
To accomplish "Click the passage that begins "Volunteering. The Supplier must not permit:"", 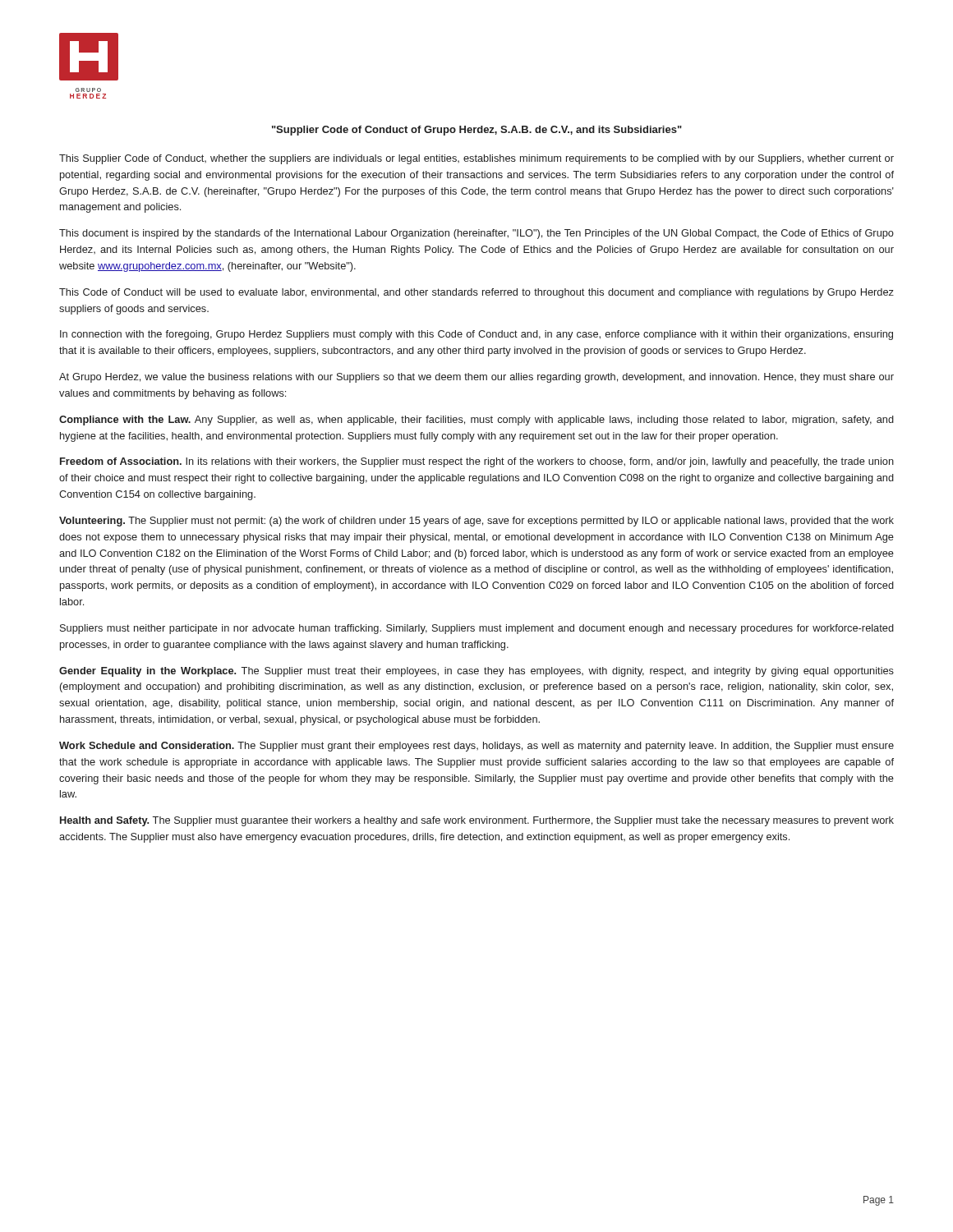I will (476, 561).
